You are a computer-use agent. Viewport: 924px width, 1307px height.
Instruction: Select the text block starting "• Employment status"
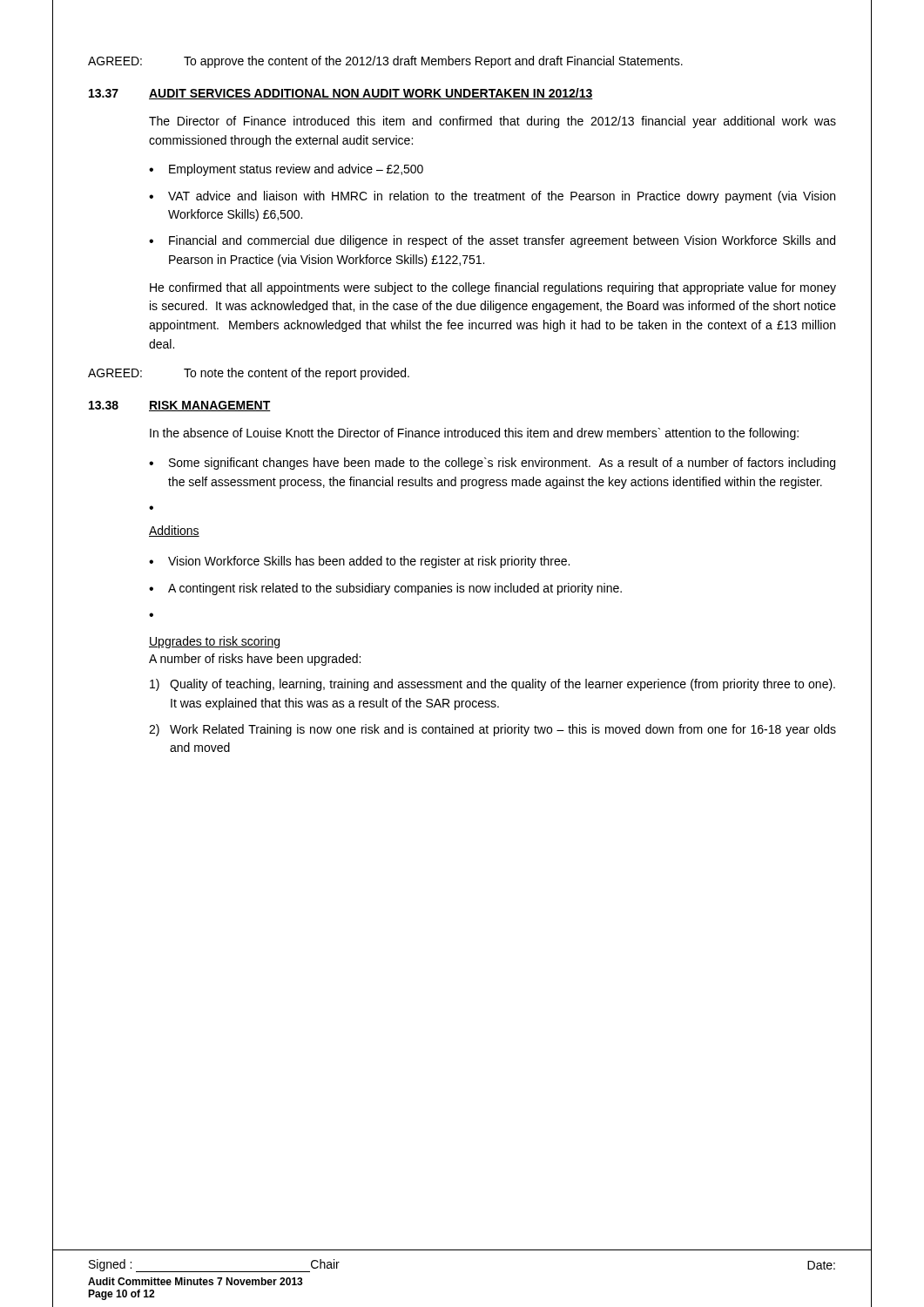pyautogui.click(x=286, y=170)
